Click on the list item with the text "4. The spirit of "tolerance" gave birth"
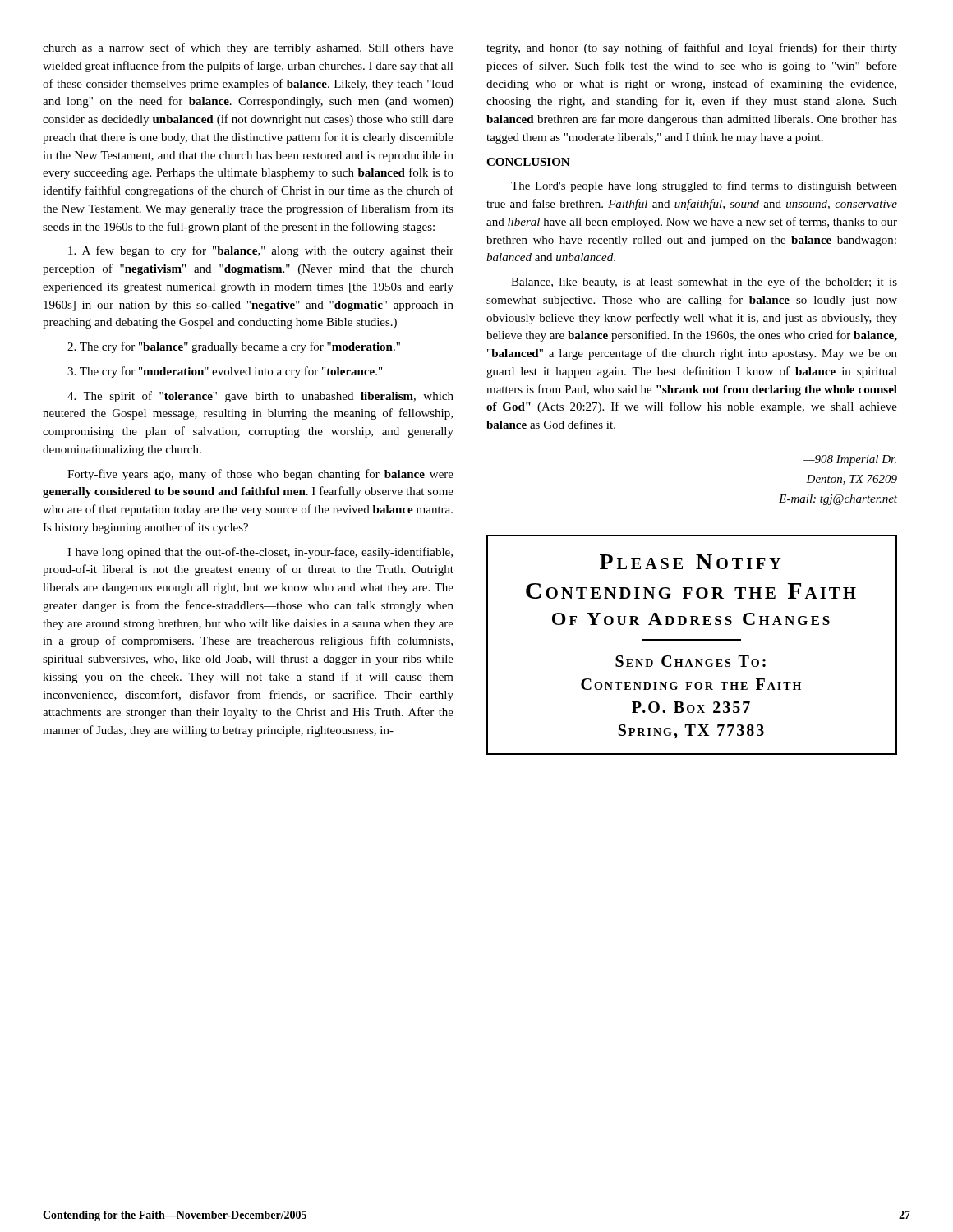Viewport: 953px width, 1232px height. click(x=248, y=423)
